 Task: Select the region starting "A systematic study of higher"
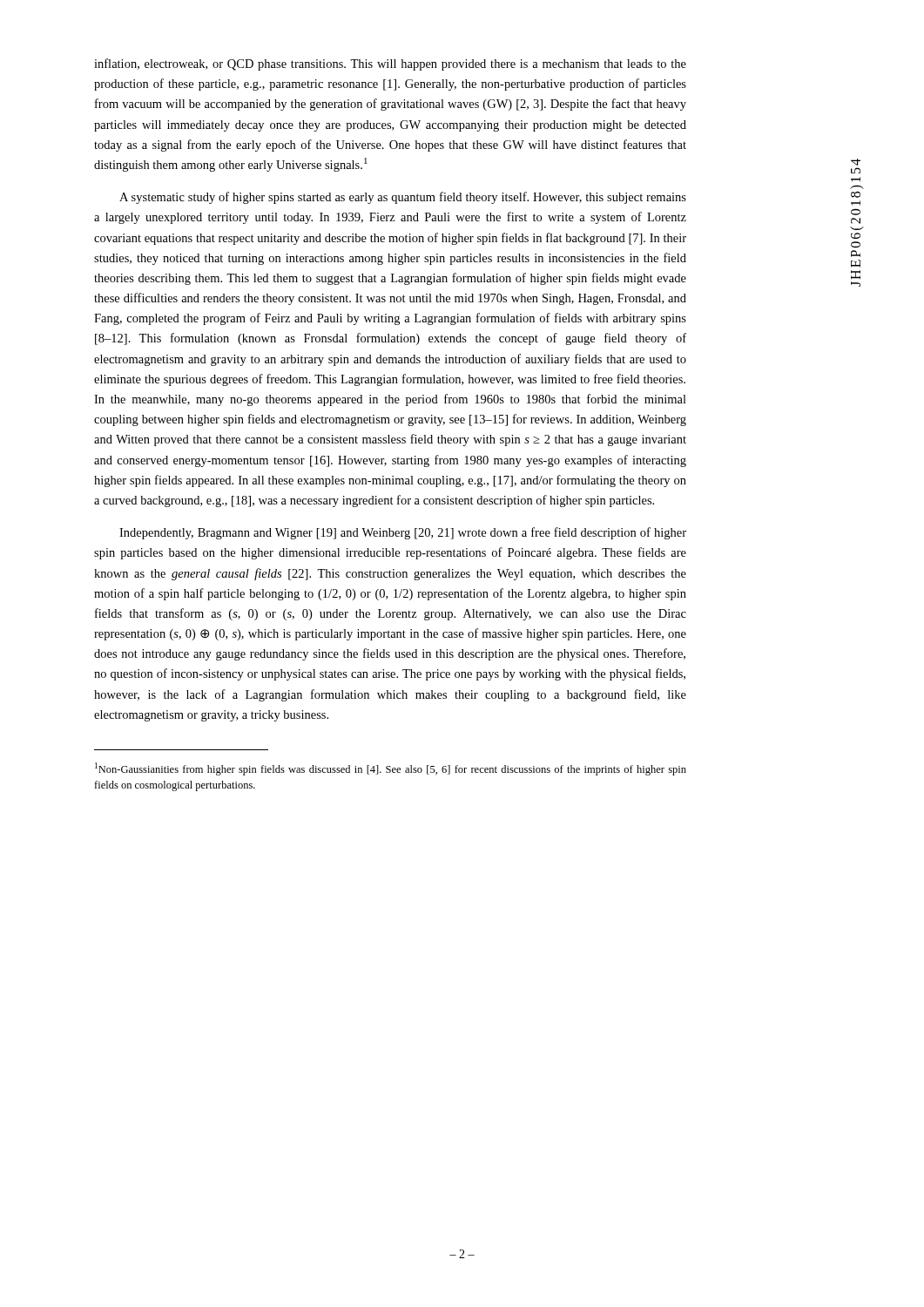pos(390,349)
